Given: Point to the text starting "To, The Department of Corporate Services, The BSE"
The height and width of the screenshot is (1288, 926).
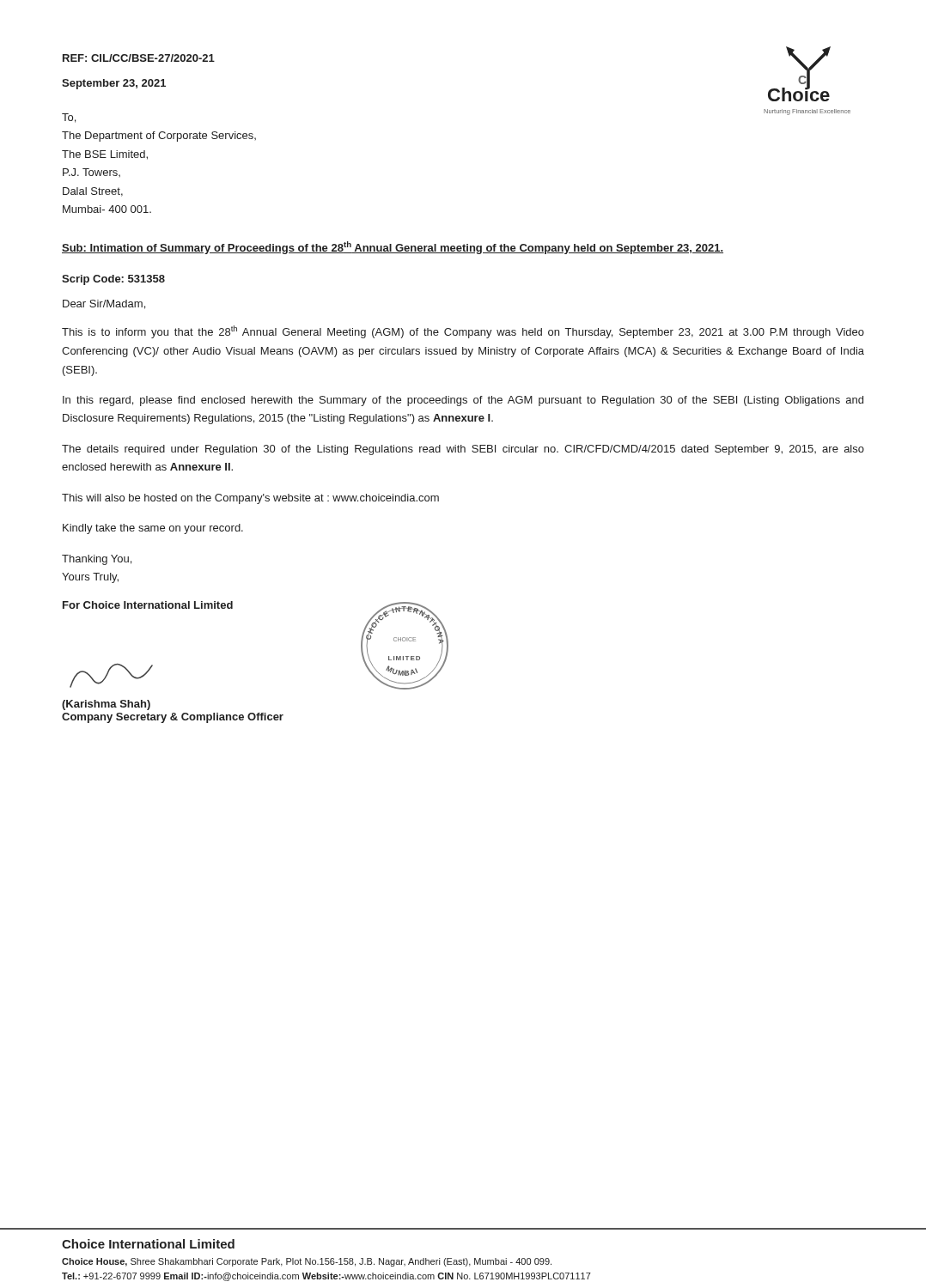Looking at the screenshot, I should (69, 118).
